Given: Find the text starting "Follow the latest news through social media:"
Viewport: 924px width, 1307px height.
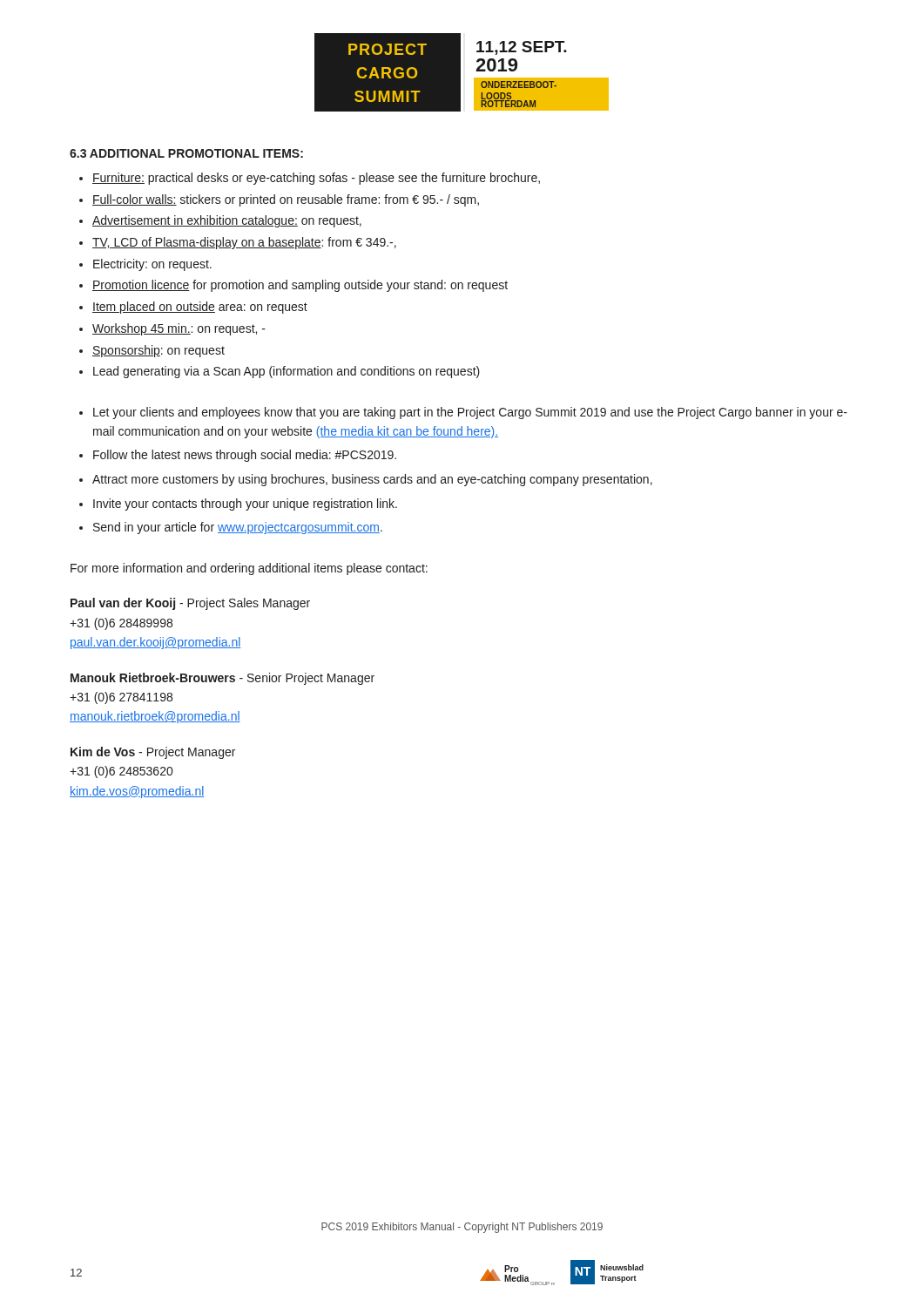Looking at the screenshot, I should click(245, 455).
